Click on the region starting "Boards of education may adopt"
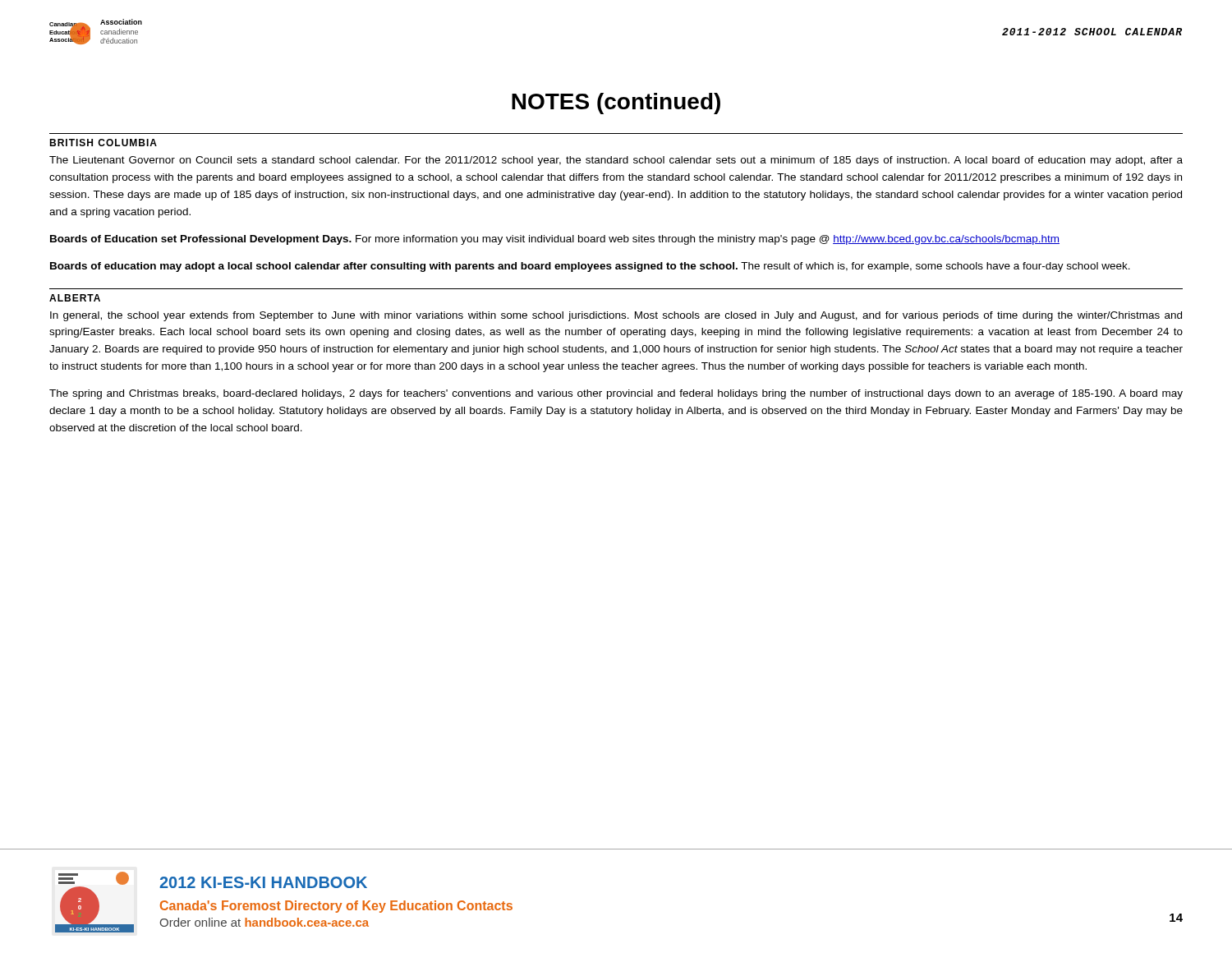 590,265
